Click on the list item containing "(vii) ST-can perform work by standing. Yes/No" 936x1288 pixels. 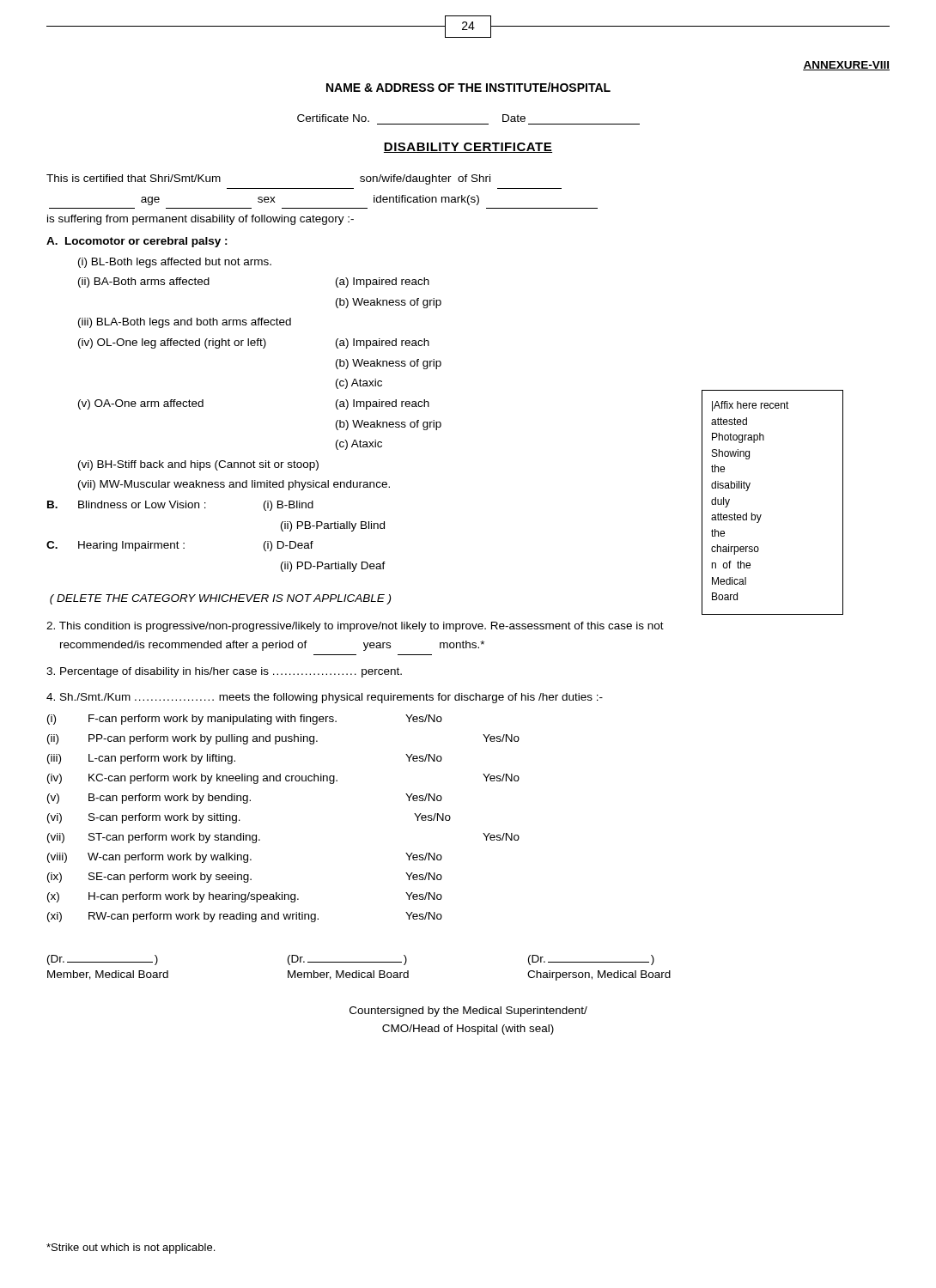tap(178, 838)
